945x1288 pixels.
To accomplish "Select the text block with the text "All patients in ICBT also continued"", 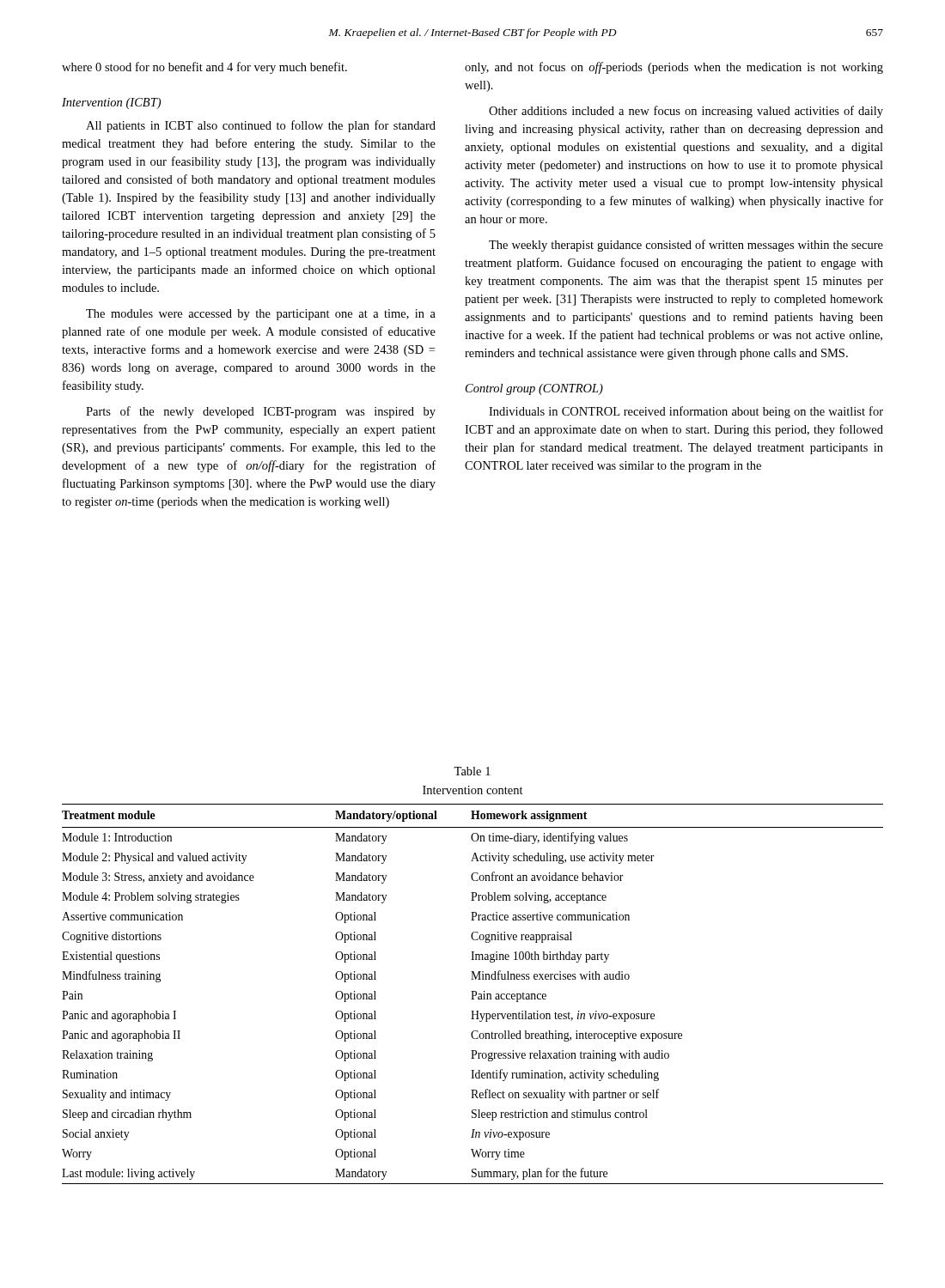I will pos(249,207).
